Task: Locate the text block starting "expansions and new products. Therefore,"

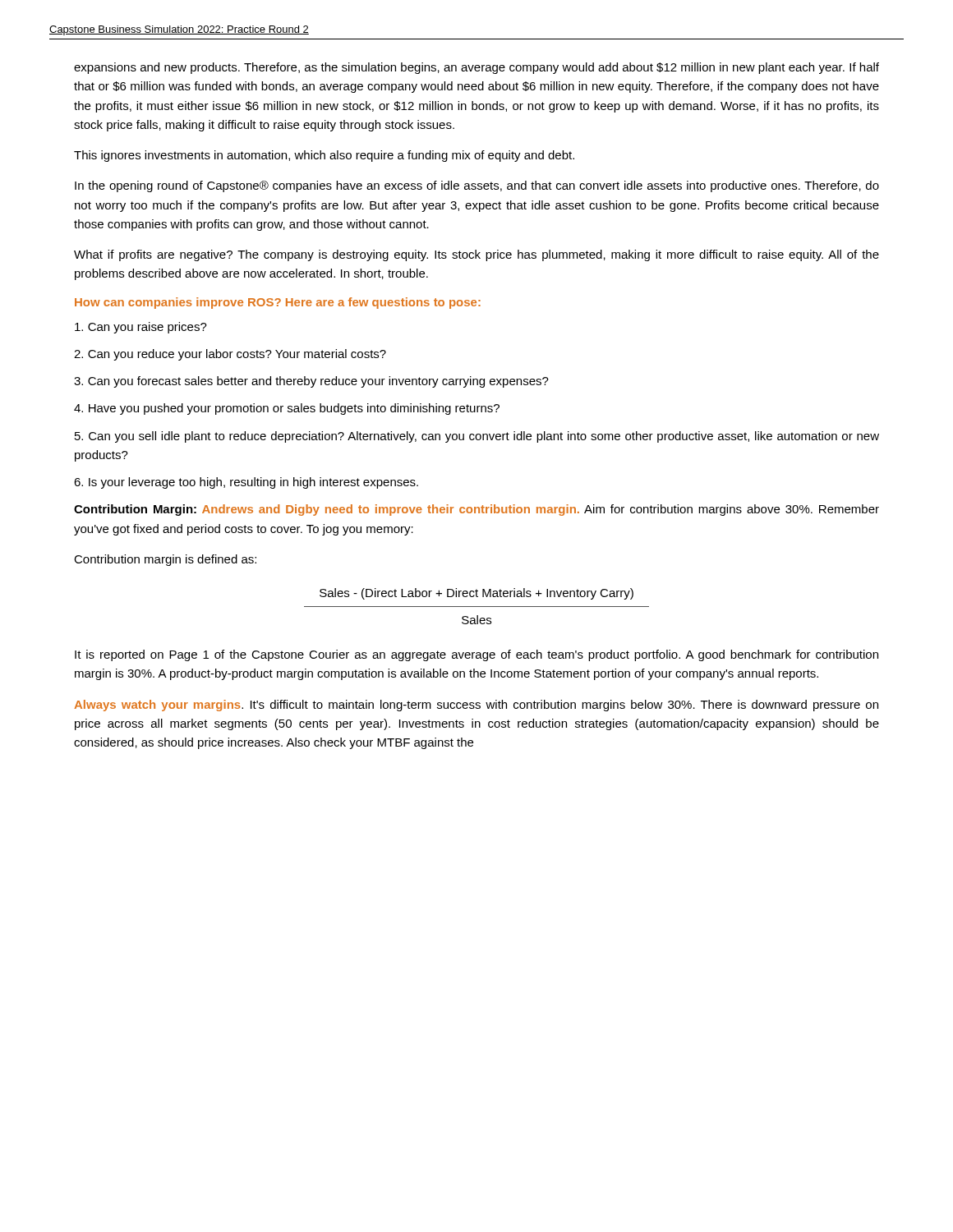Action: 476,96
